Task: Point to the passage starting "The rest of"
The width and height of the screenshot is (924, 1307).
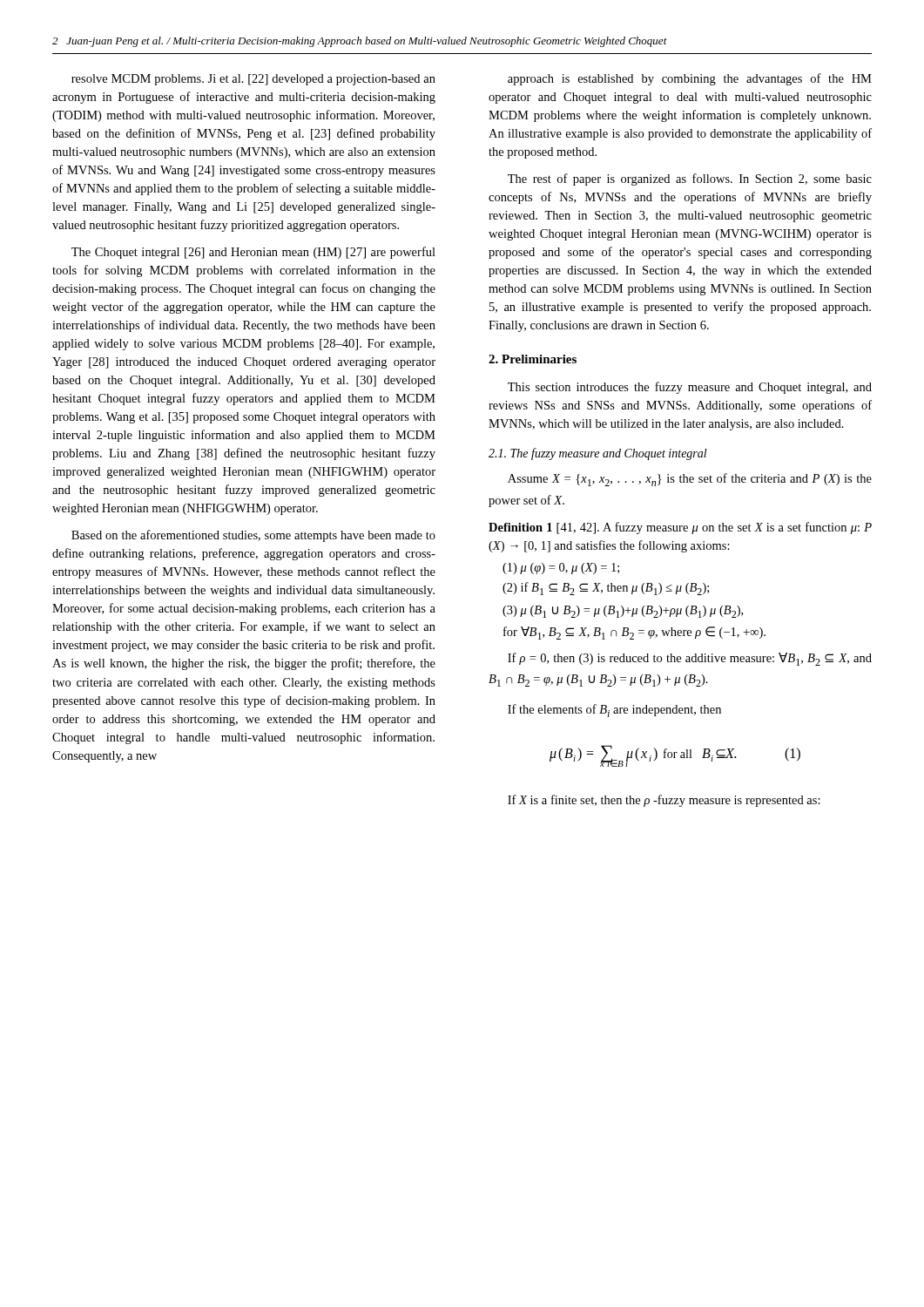Action: tap(680, 252)
